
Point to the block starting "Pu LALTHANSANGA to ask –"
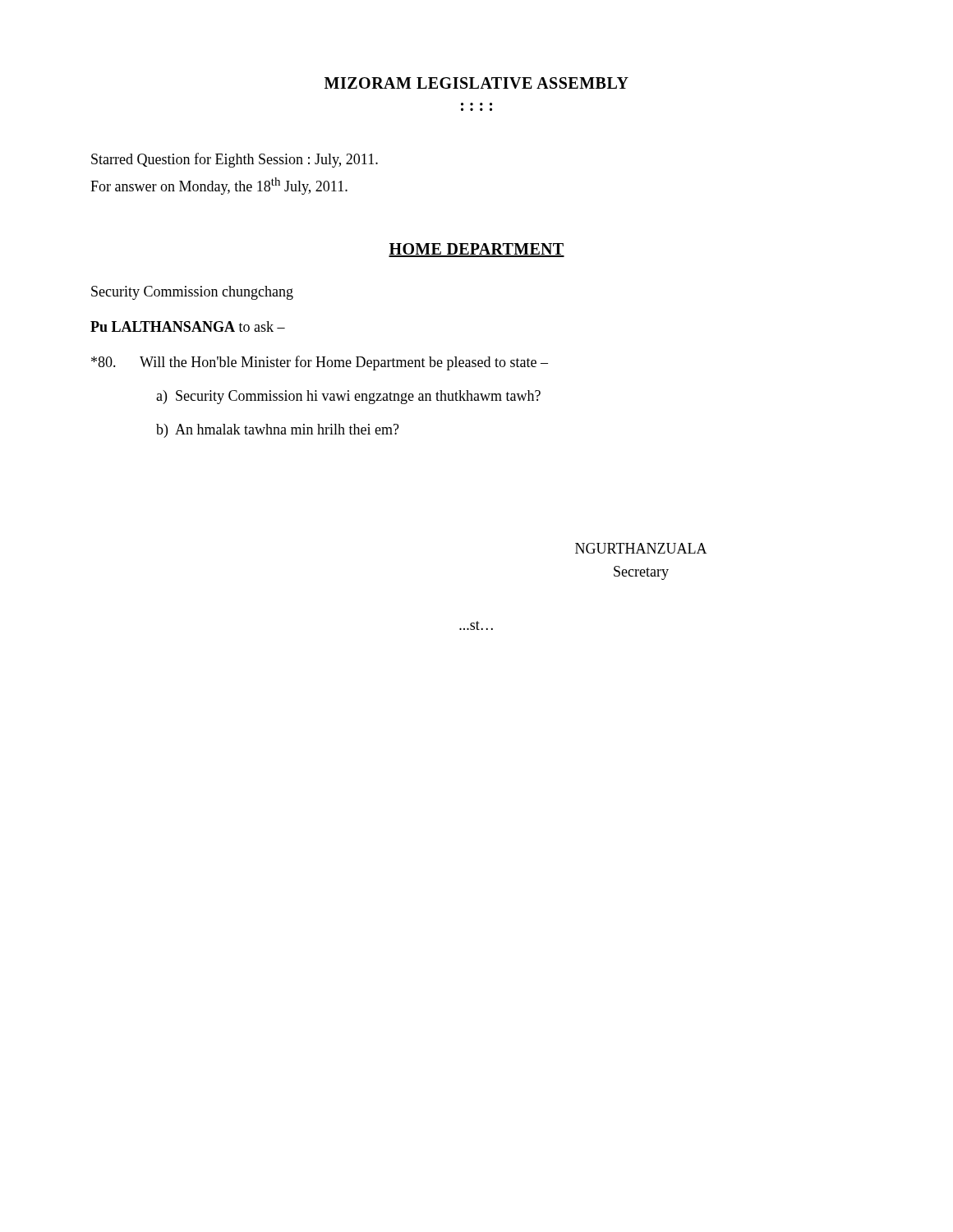[x=187, y=327]
